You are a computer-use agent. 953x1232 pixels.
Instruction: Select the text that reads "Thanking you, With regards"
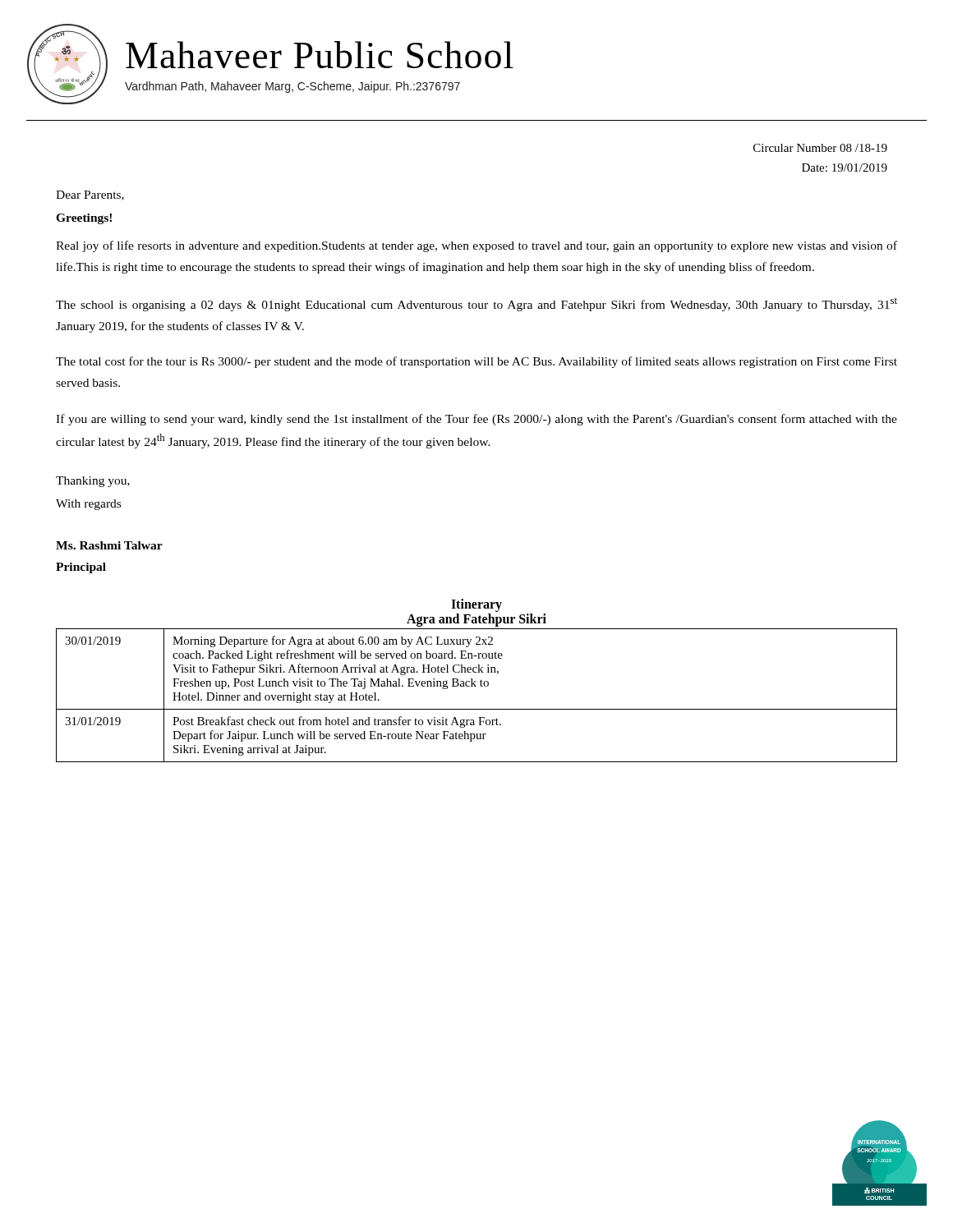point(93,491)
